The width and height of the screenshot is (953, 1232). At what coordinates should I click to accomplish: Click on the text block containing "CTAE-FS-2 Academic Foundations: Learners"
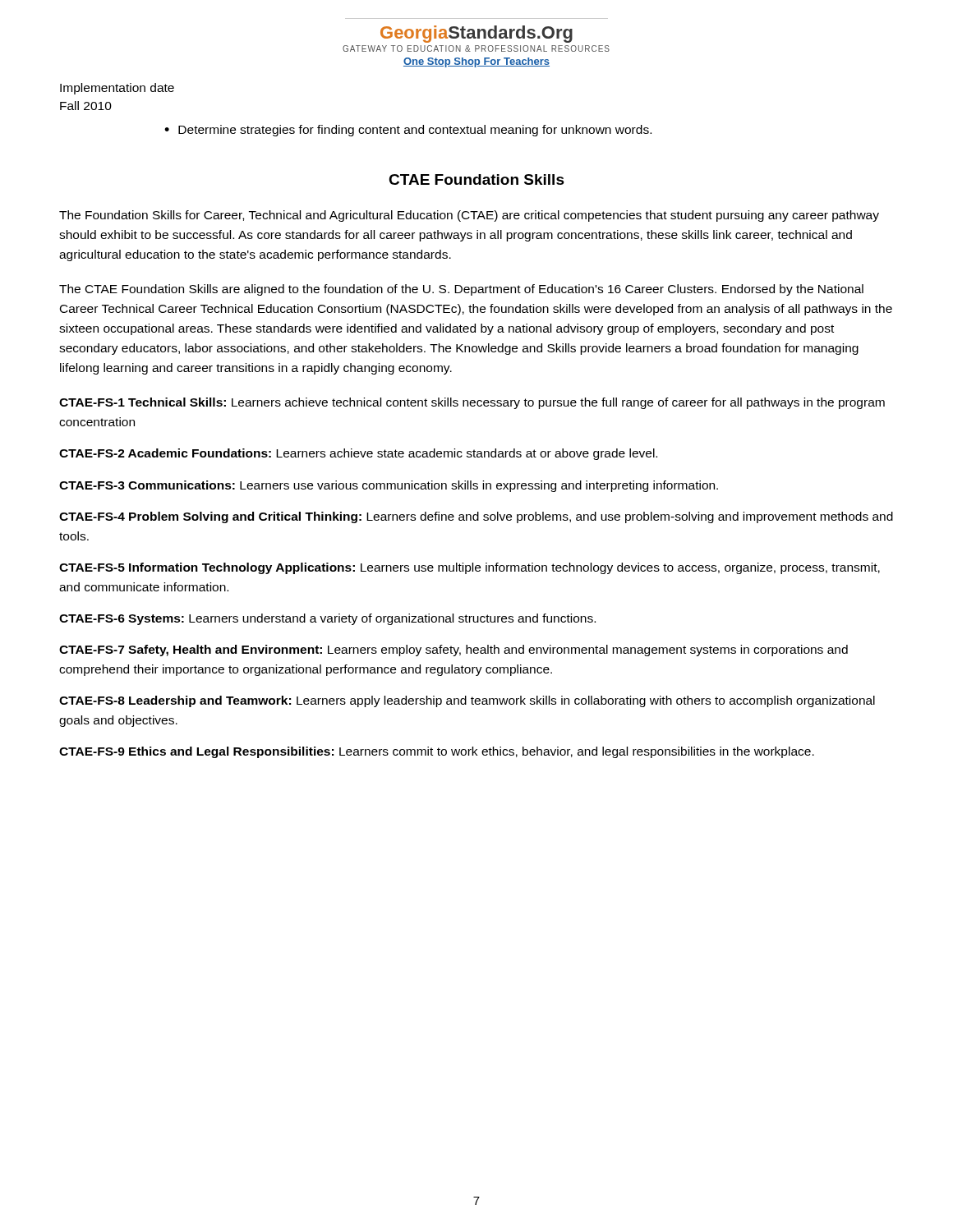pos(359,453)
